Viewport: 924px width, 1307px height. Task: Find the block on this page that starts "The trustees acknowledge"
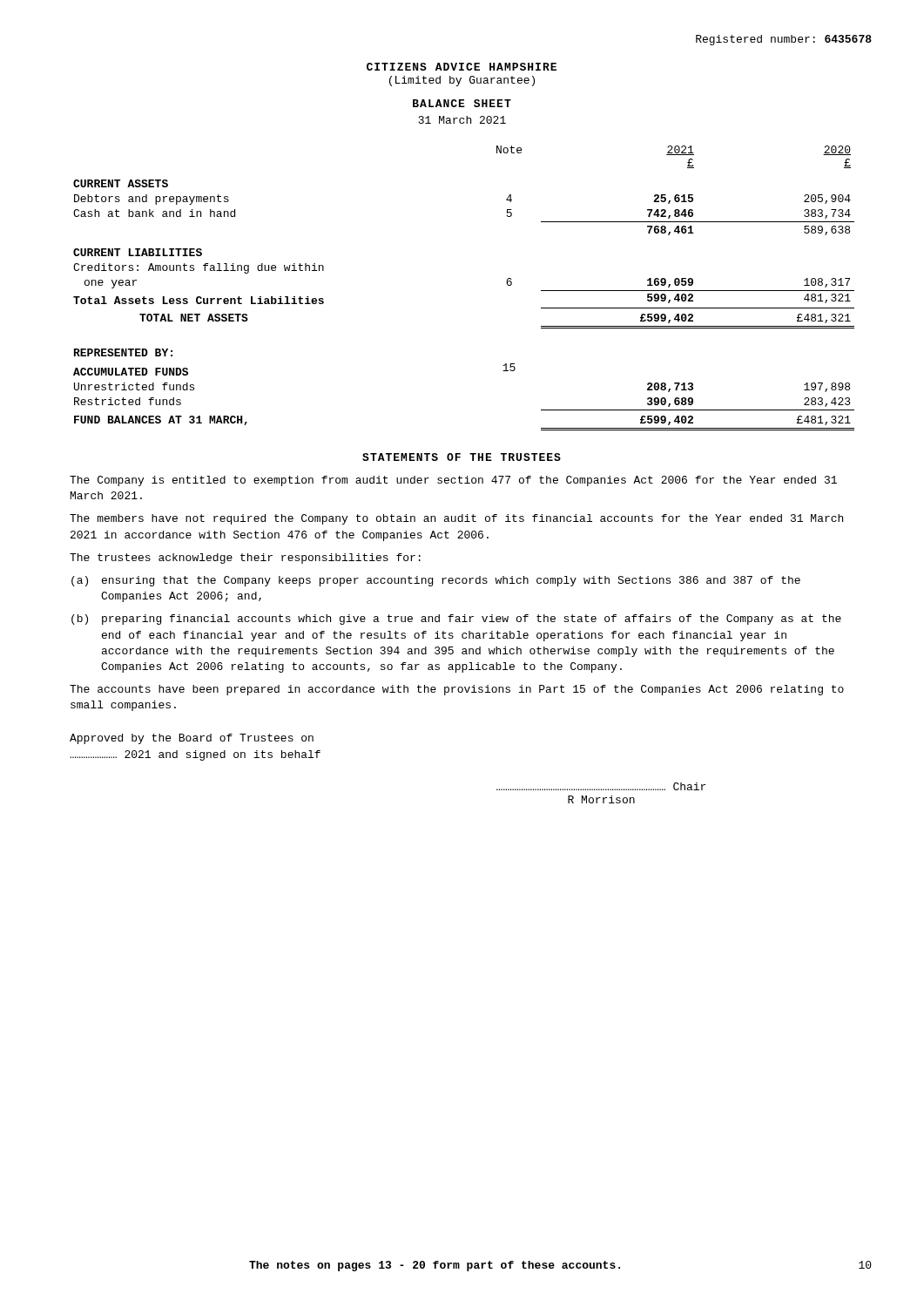(x=246, y=558)
